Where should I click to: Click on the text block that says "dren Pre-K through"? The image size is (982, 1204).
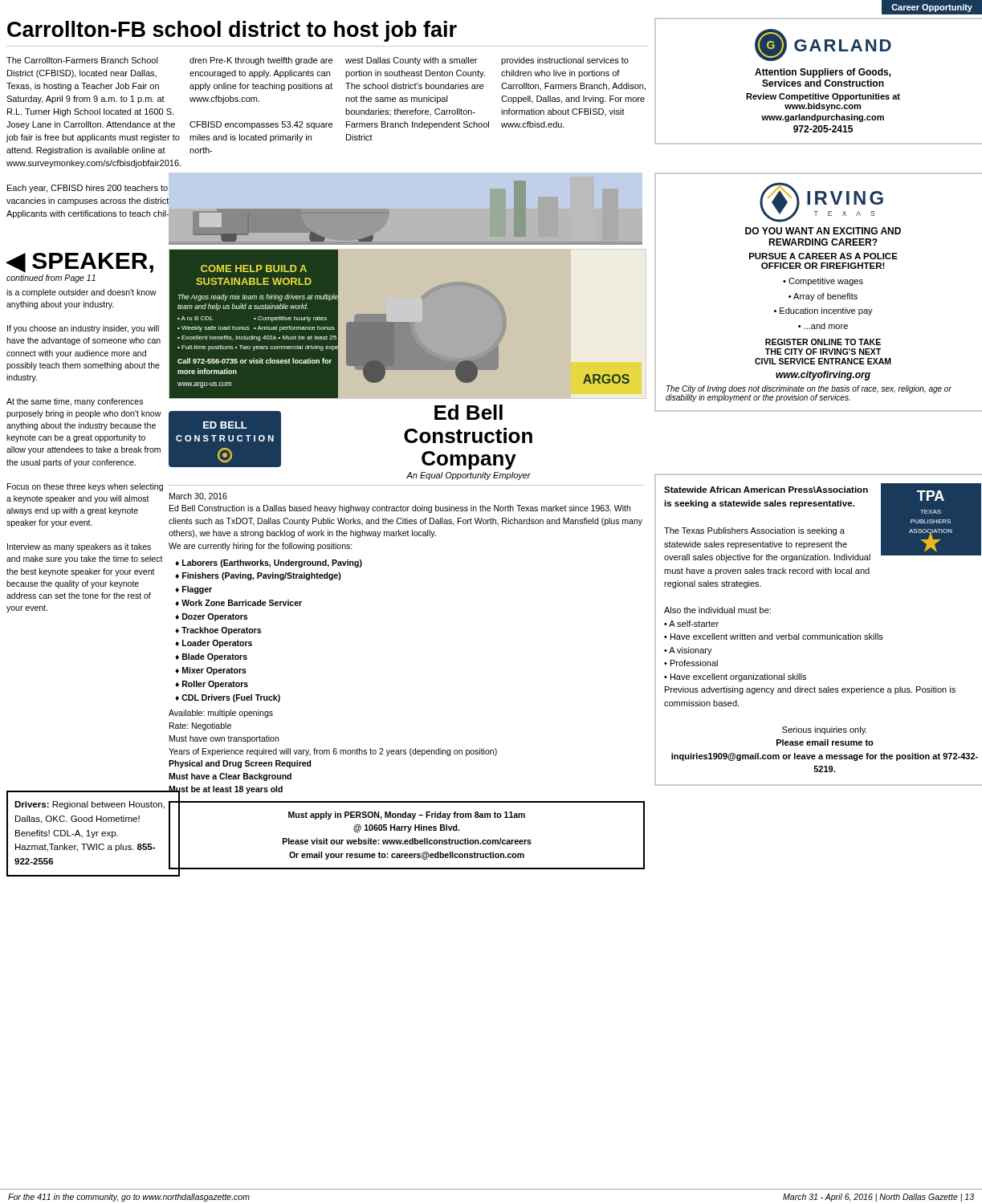point(261,105)
